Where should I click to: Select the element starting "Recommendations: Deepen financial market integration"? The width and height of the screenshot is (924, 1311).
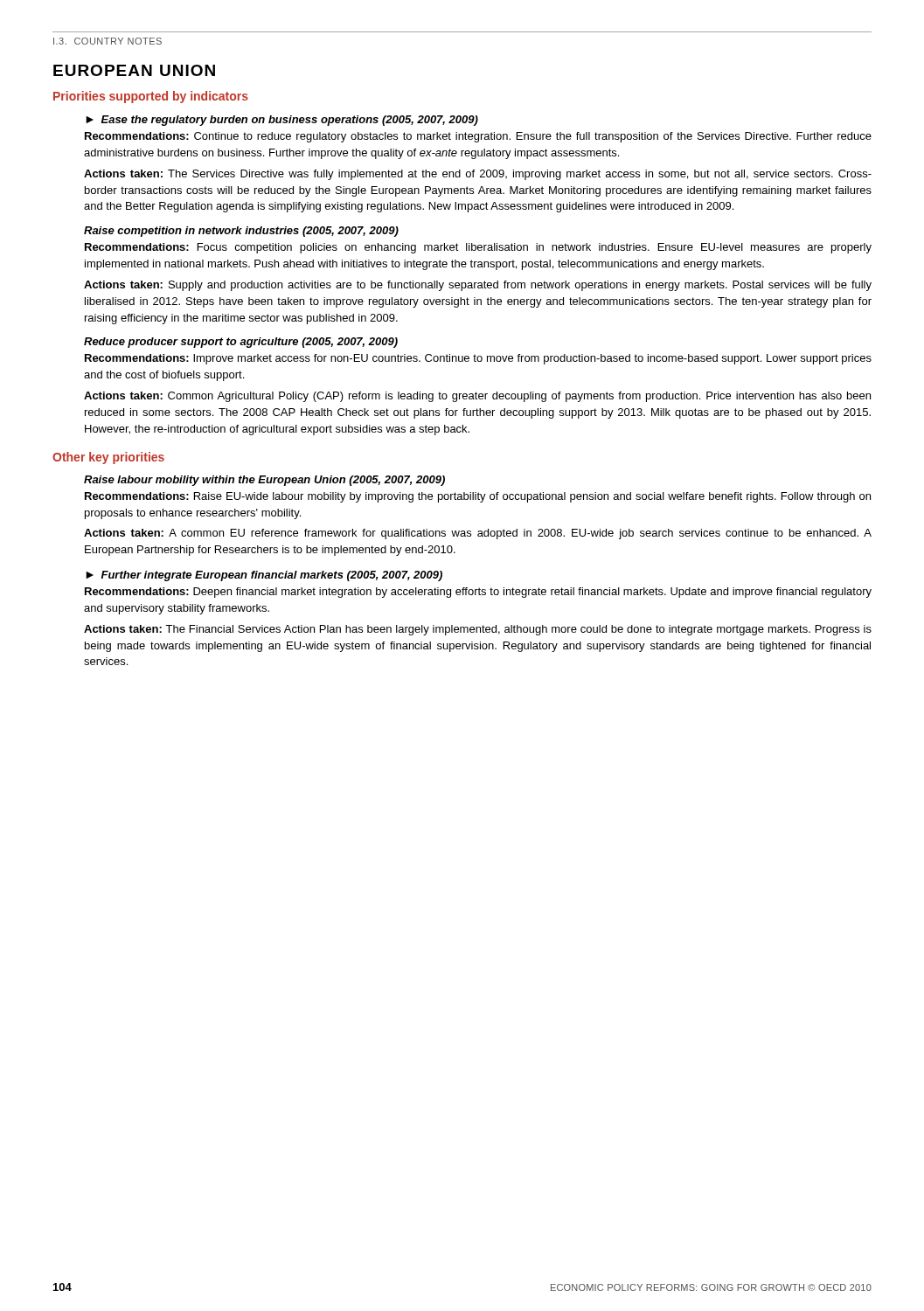click(478, 600)
